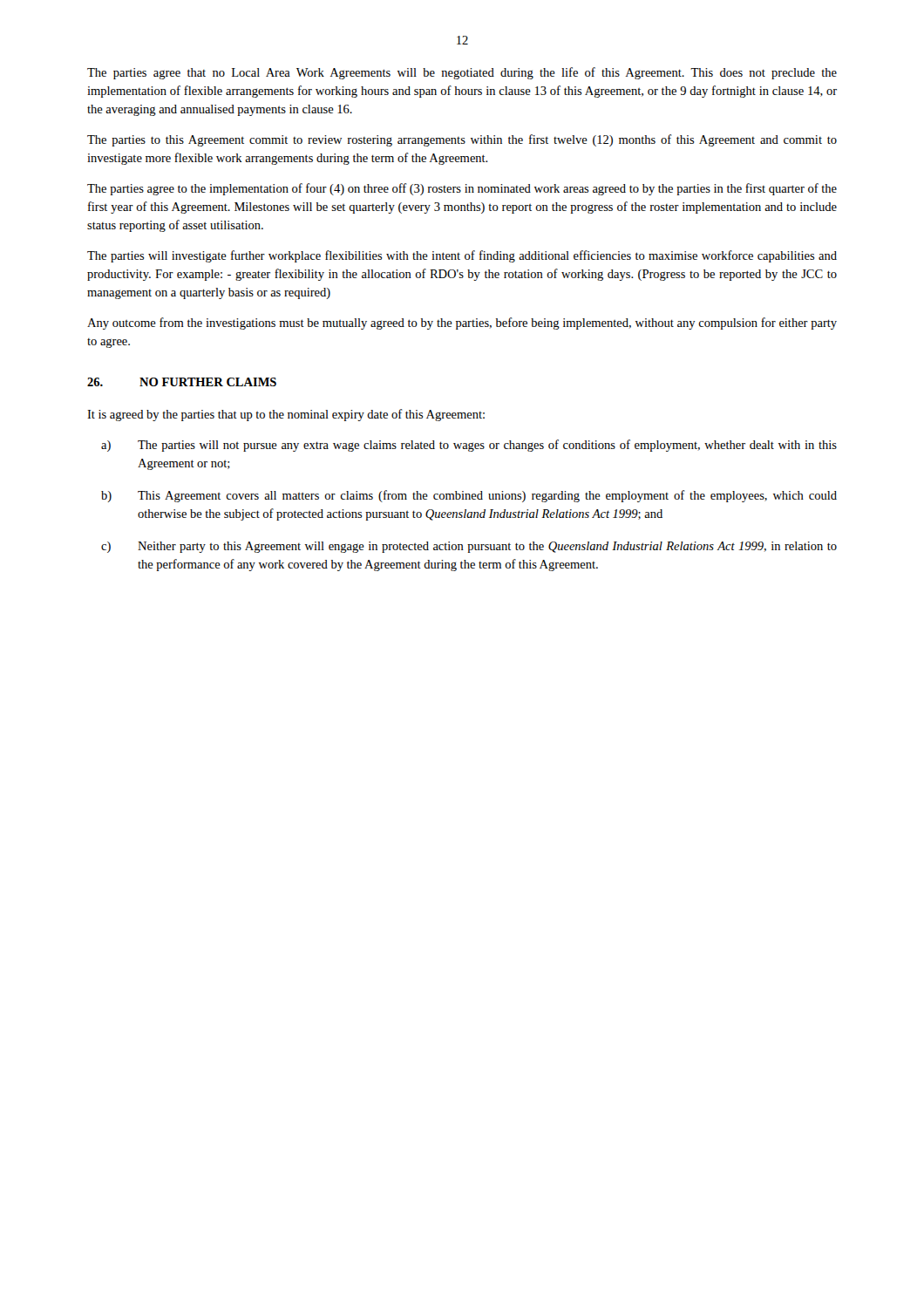924x1308 pixels.
Task: Click the passage that begins "a) The parties will not pursue any"
Action: (x=462, y=455)
